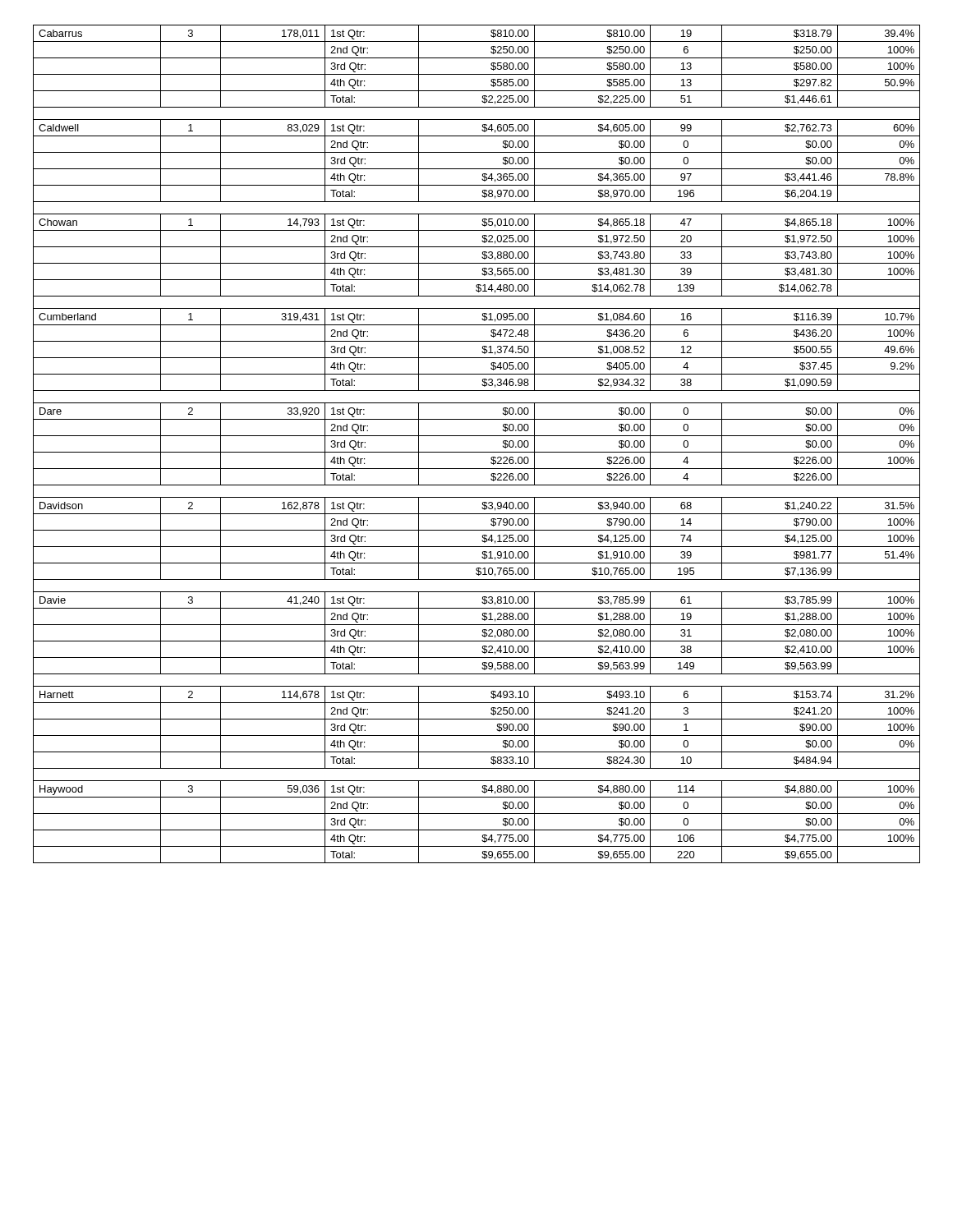Click on the table containing "4th Qtr:"
This screenshot has height=1232, width=953.
click(x=476, y=444)
